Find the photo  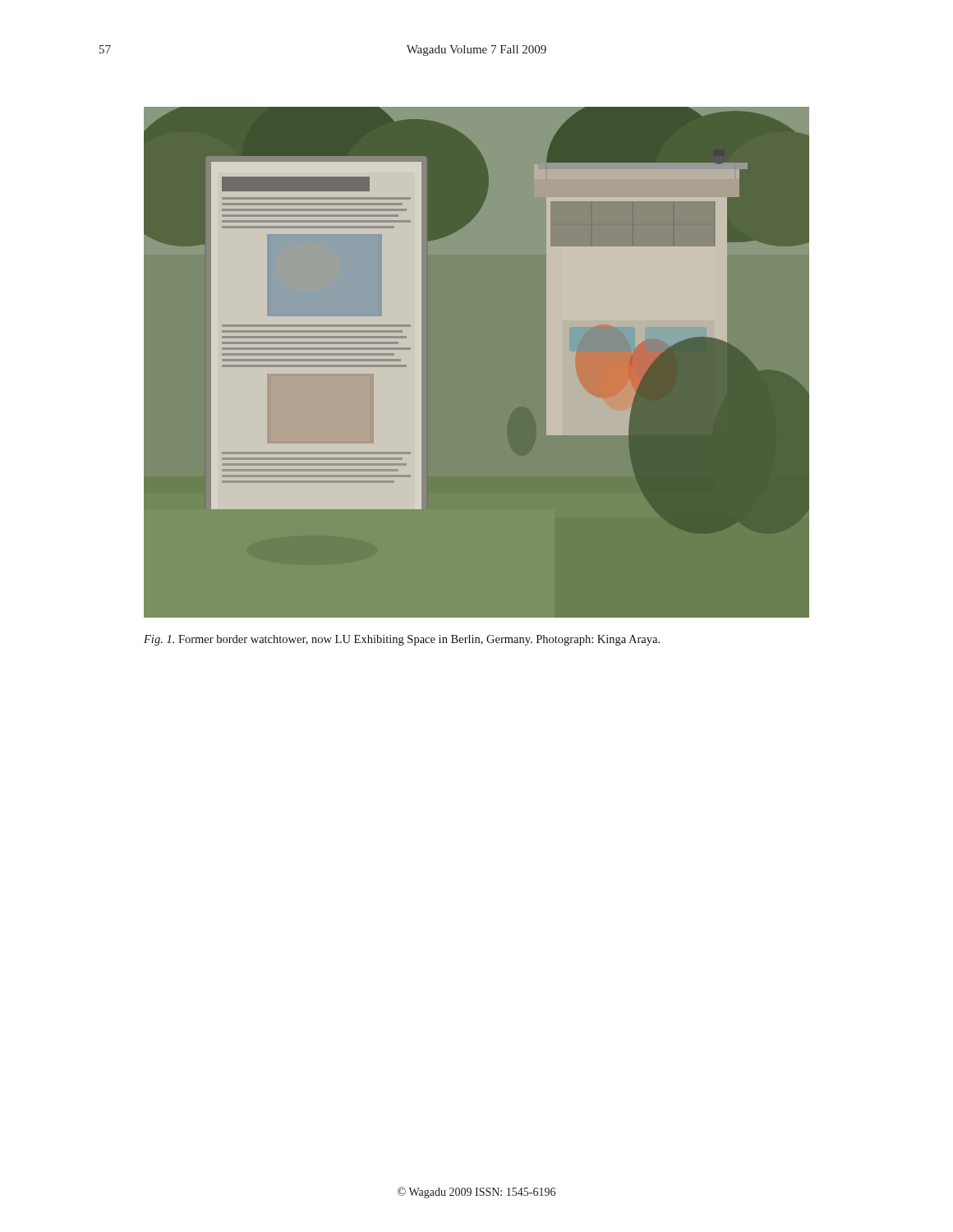coord(476,362)
